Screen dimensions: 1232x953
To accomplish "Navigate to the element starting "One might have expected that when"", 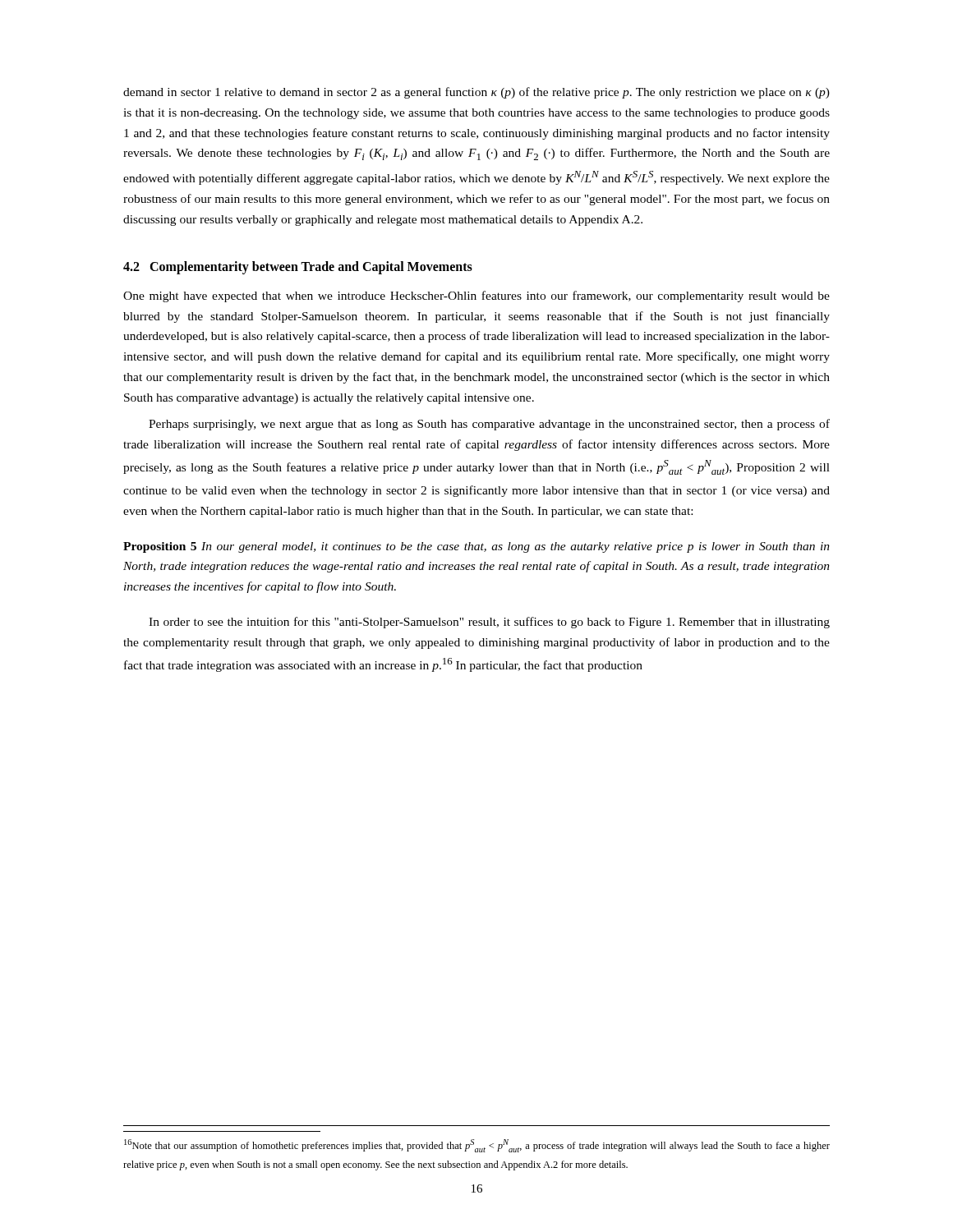I will tap(476, 403).
